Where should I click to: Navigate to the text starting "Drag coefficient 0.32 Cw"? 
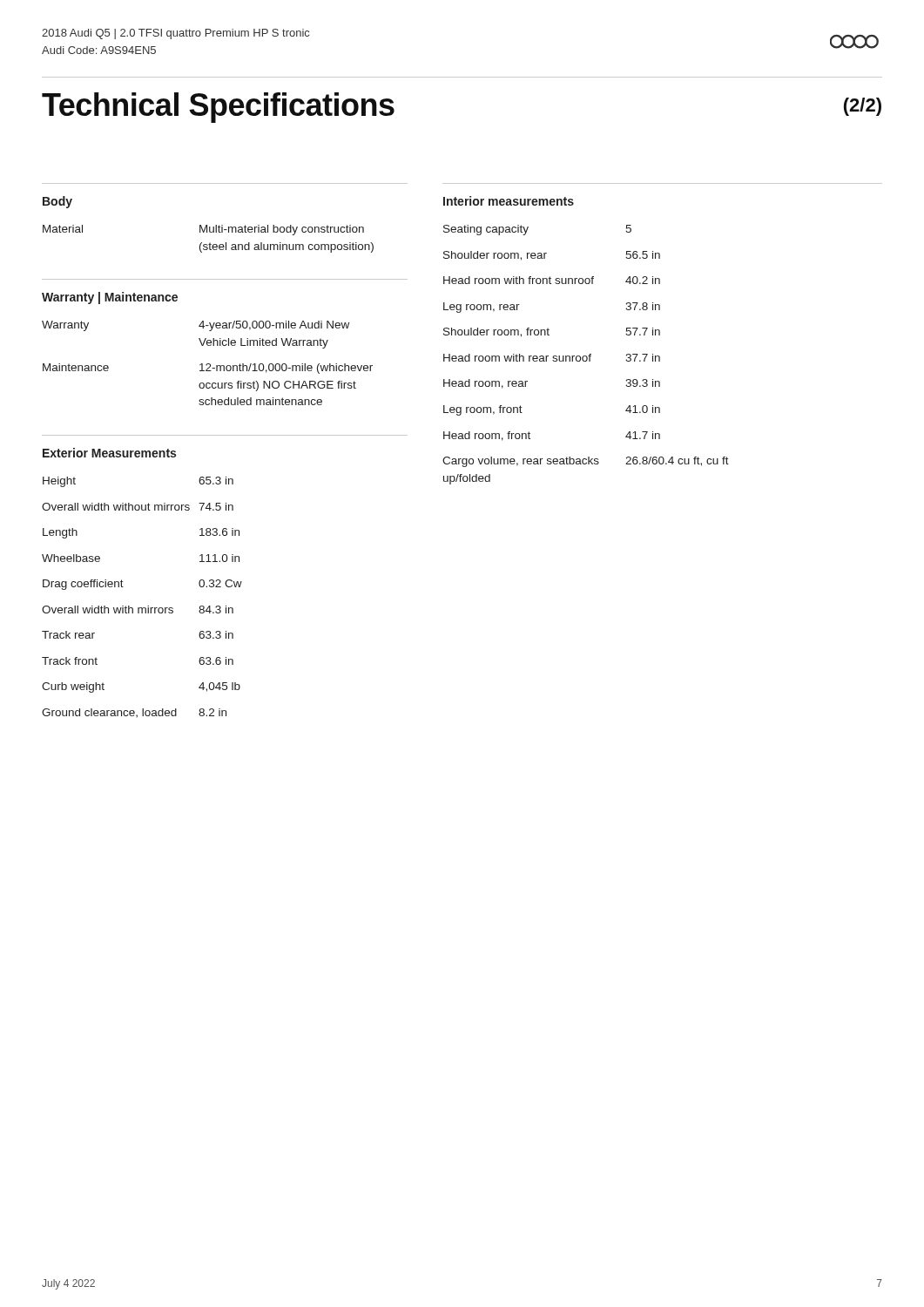coord(225,584)
